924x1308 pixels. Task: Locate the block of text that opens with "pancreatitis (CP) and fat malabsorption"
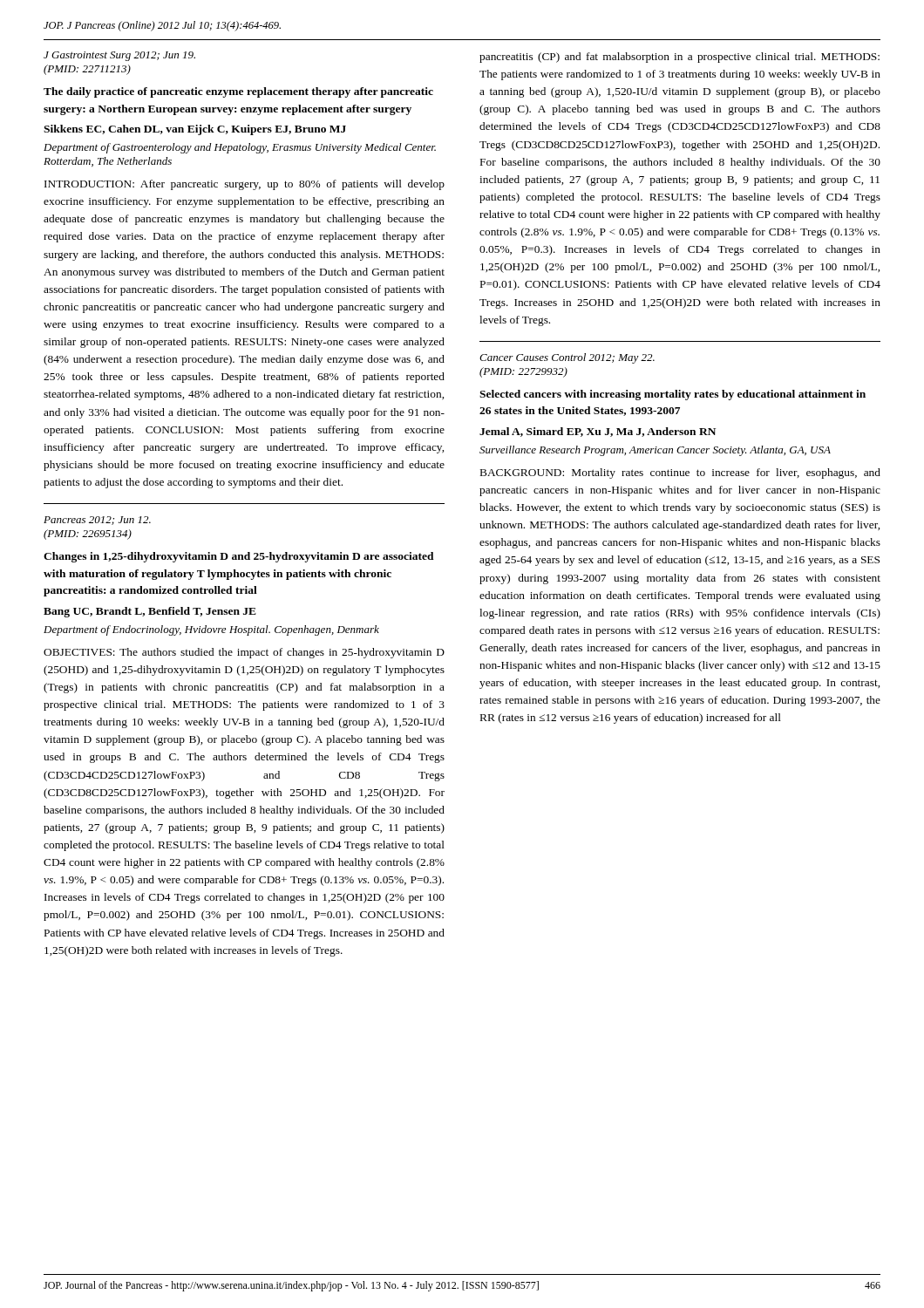(680, 188)
